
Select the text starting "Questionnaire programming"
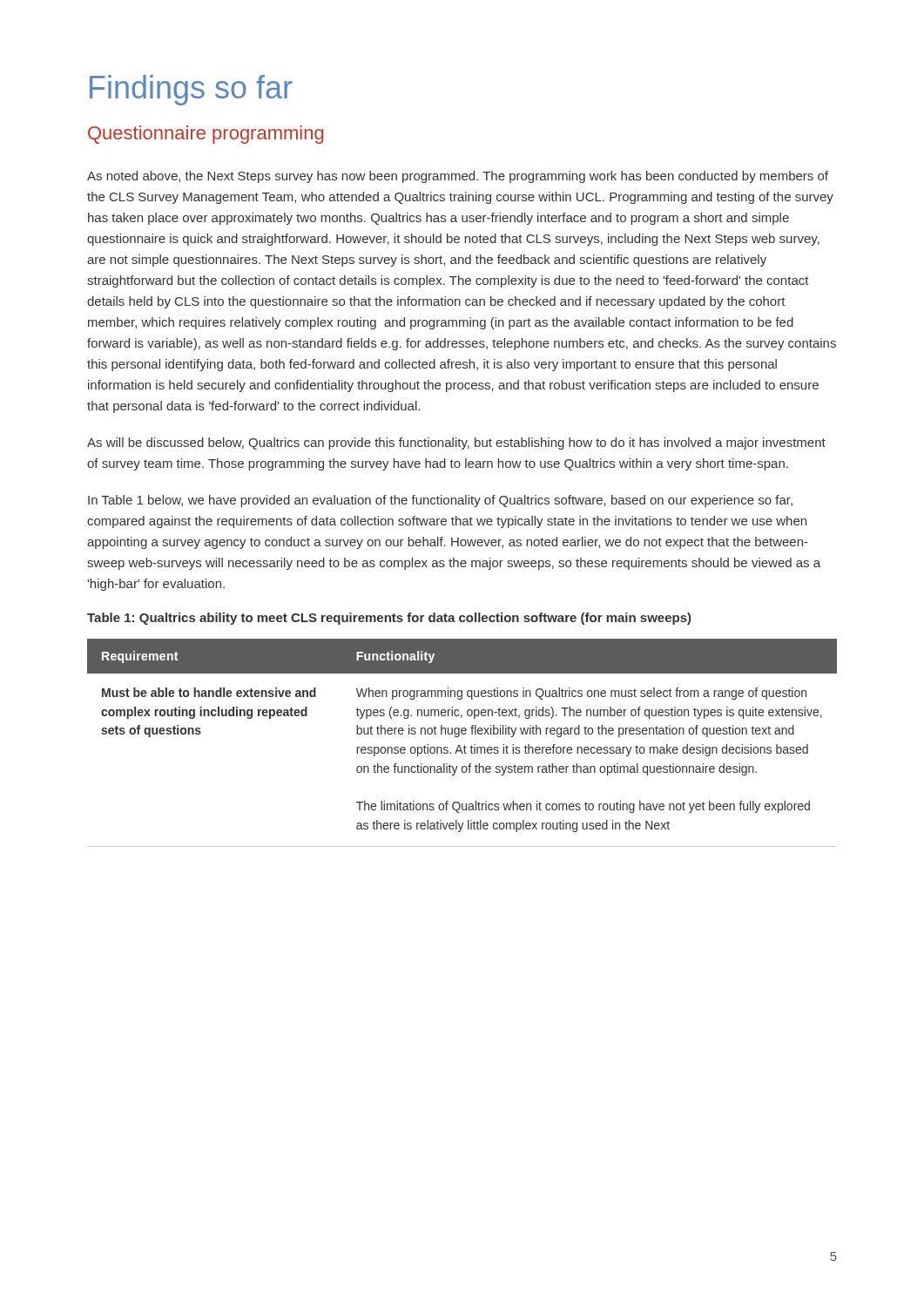click(x=206, y=135)
